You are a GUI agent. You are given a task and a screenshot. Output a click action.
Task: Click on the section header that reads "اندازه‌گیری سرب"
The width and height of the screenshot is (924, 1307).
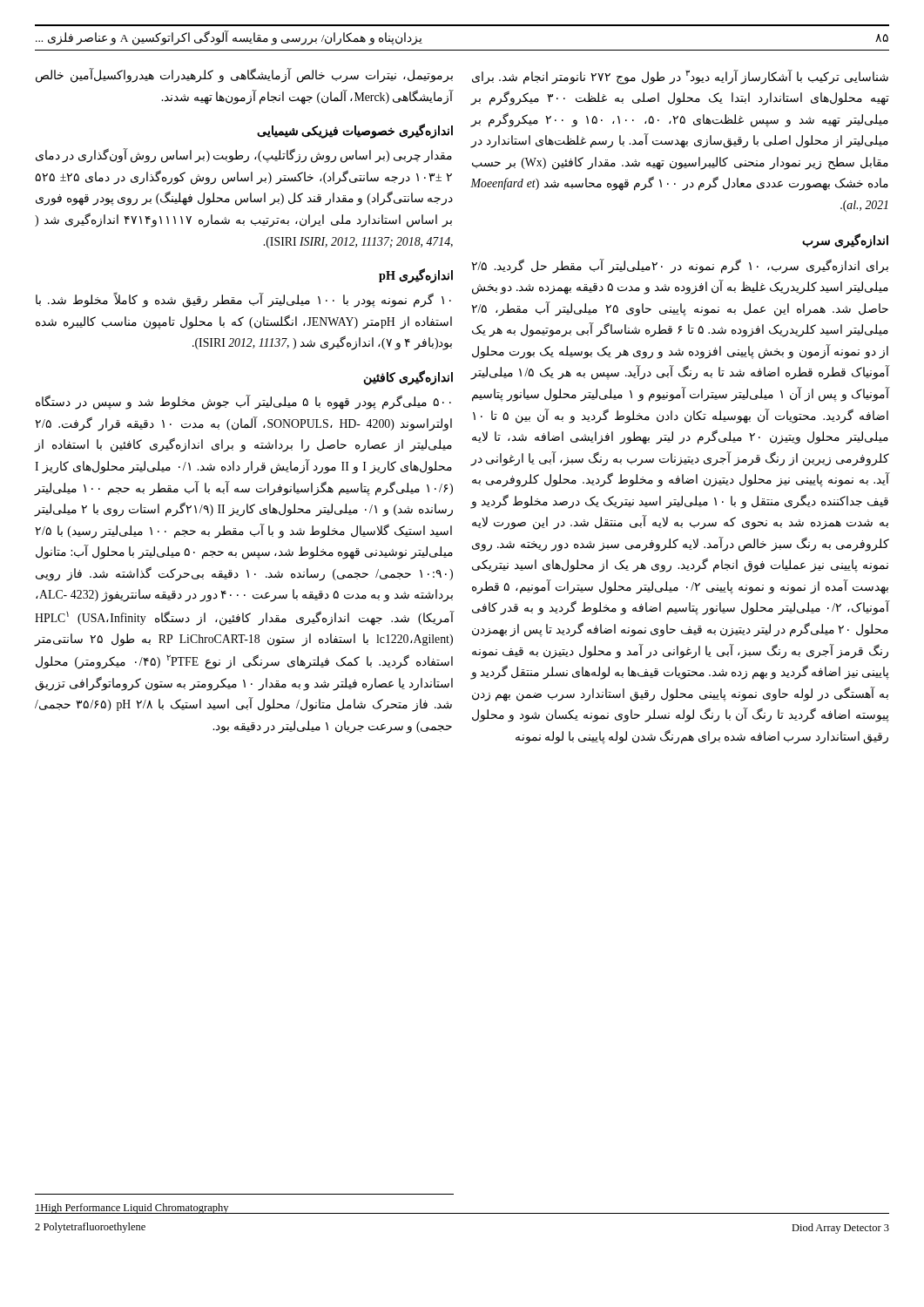(x=846, y=241)
